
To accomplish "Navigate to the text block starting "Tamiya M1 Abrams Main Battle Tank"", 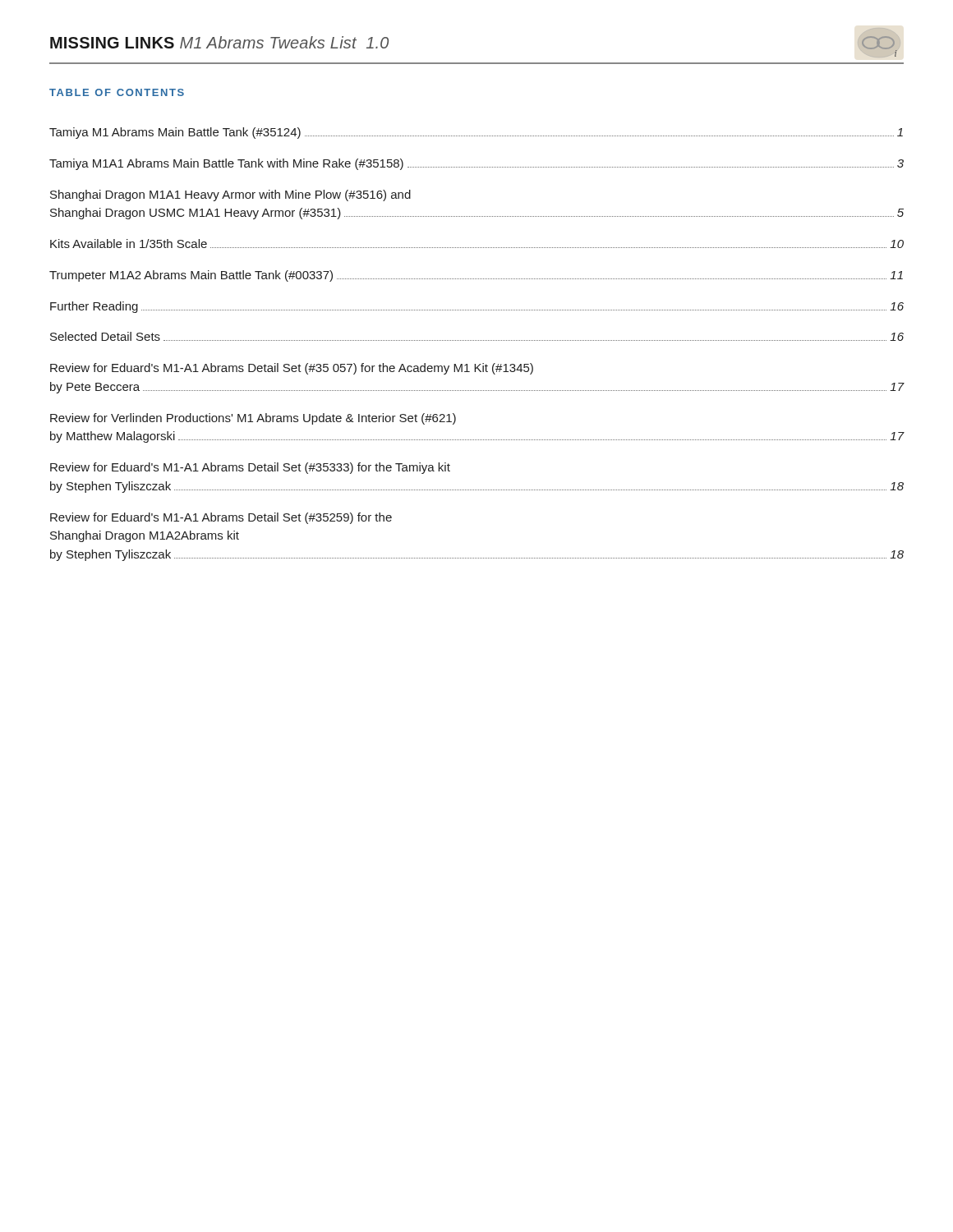I will pyautogui.click(x=476, y=132).
